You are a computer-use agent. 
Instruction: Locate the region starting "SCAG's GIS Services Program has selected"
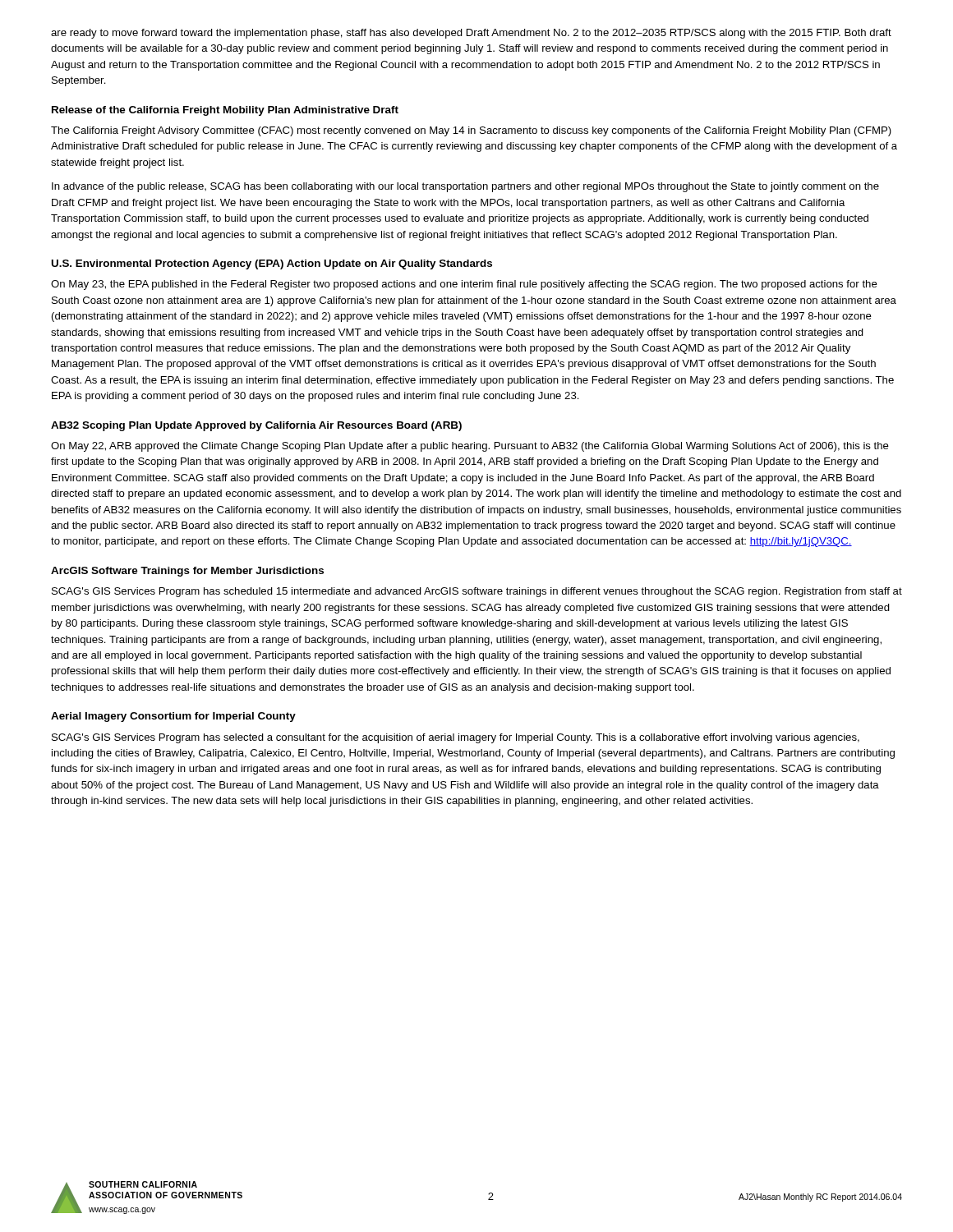[473, 769]
